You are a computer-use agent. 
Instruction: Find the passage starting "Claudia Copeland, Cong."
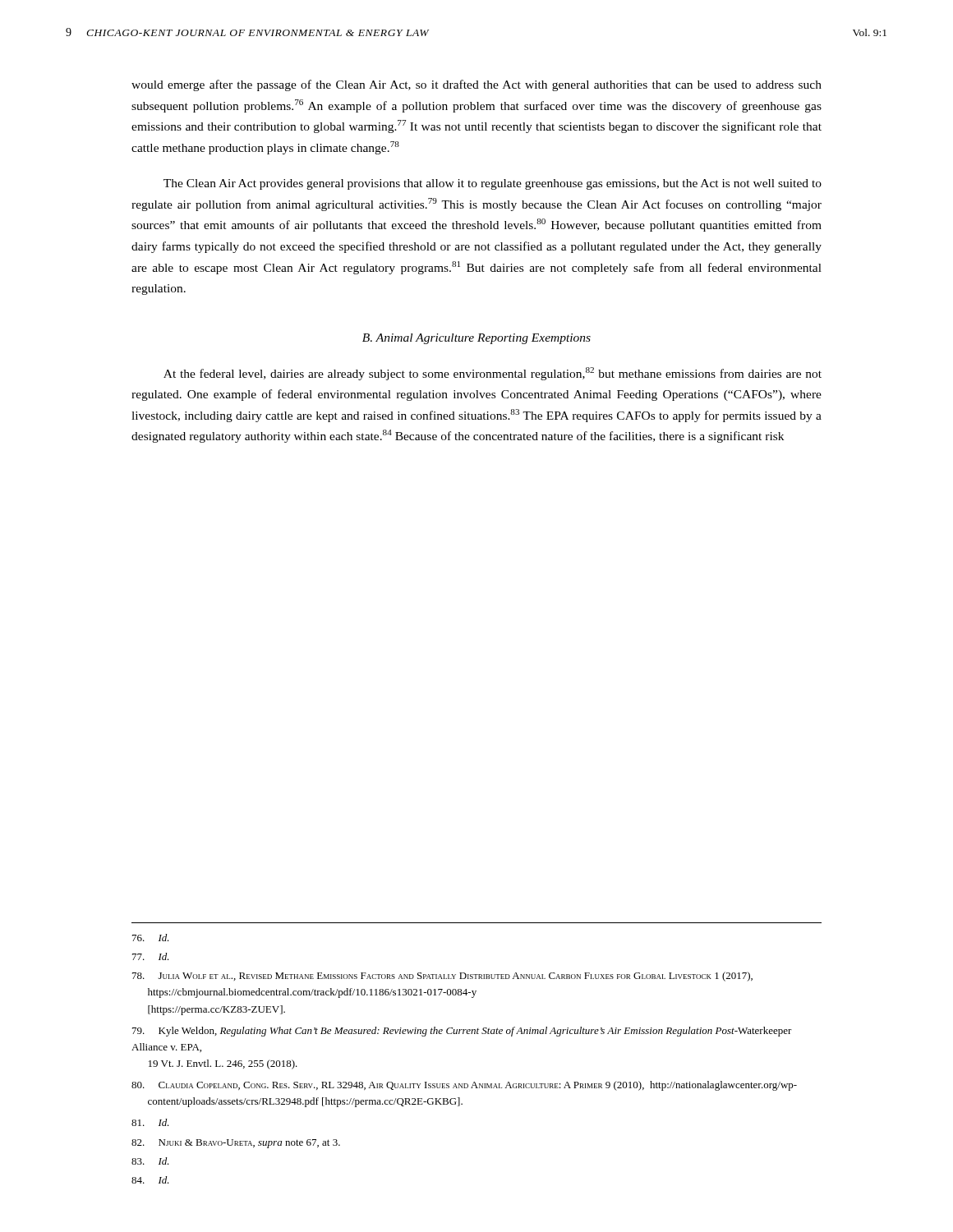pos(464,1092)
